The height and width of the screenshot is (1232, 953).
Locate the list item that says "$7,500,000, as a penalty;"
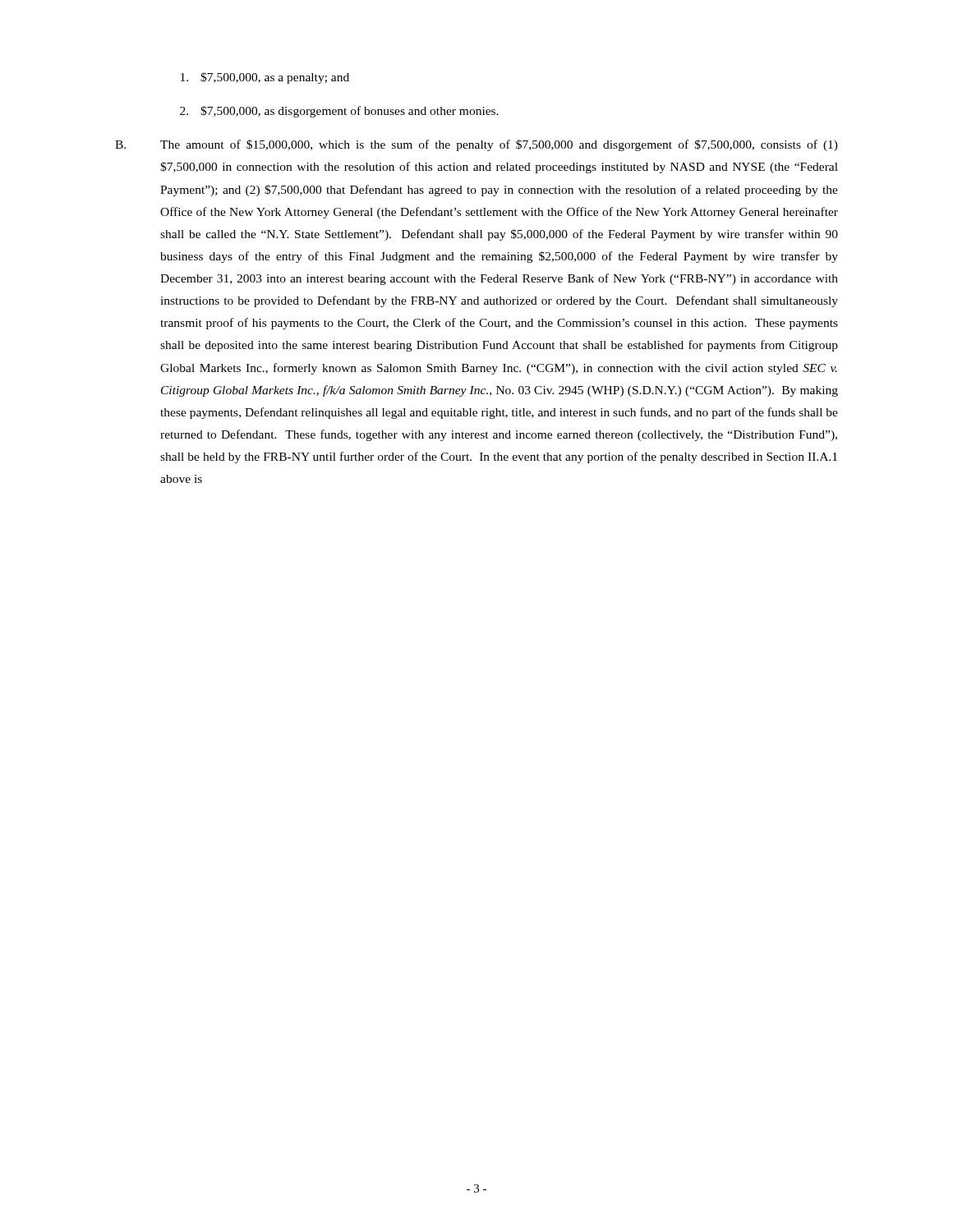click(257, 77)
